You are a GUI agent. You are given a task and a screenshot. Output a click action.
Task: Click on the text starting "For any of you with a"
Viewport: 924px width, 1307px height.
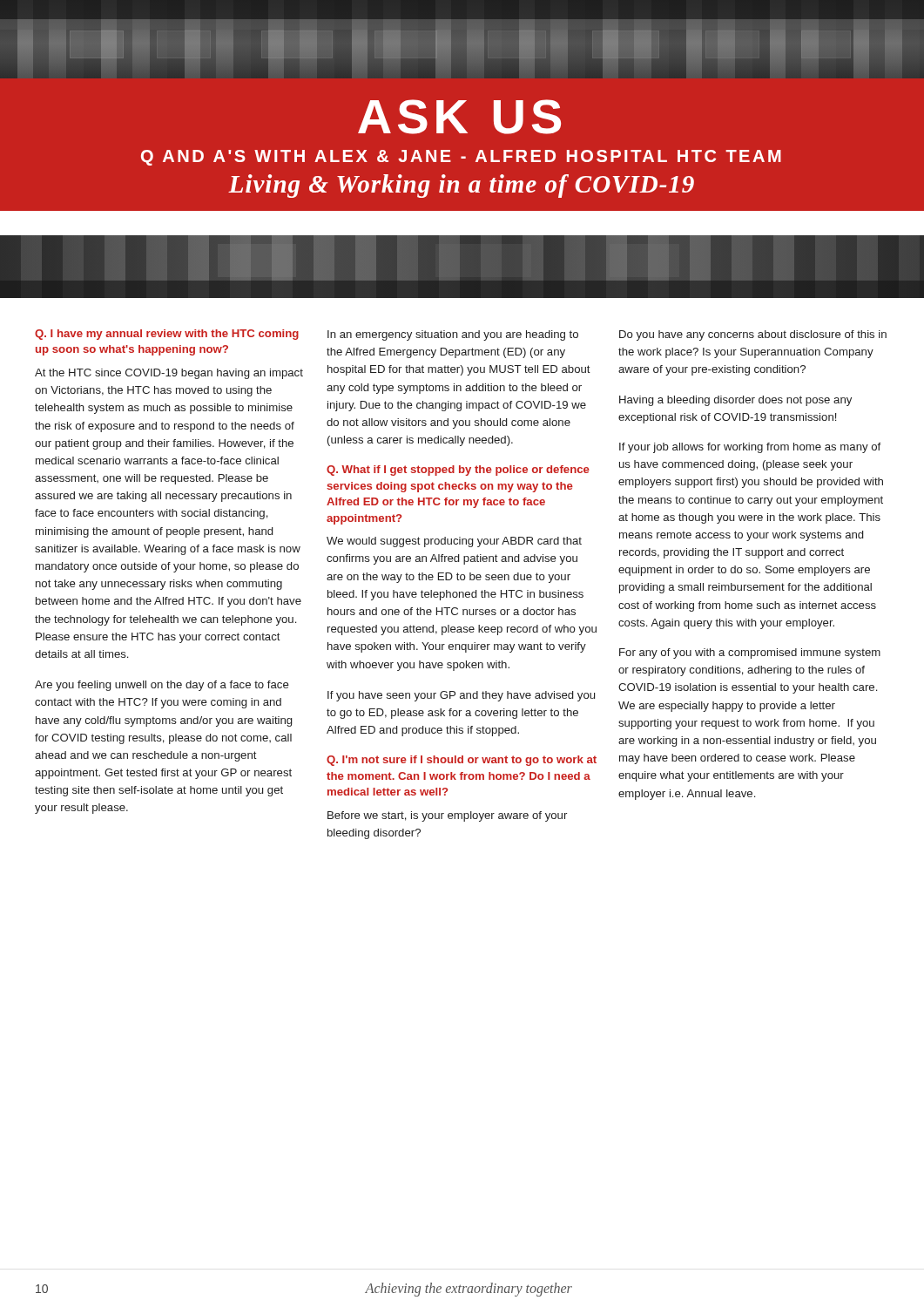pos(750,723)
